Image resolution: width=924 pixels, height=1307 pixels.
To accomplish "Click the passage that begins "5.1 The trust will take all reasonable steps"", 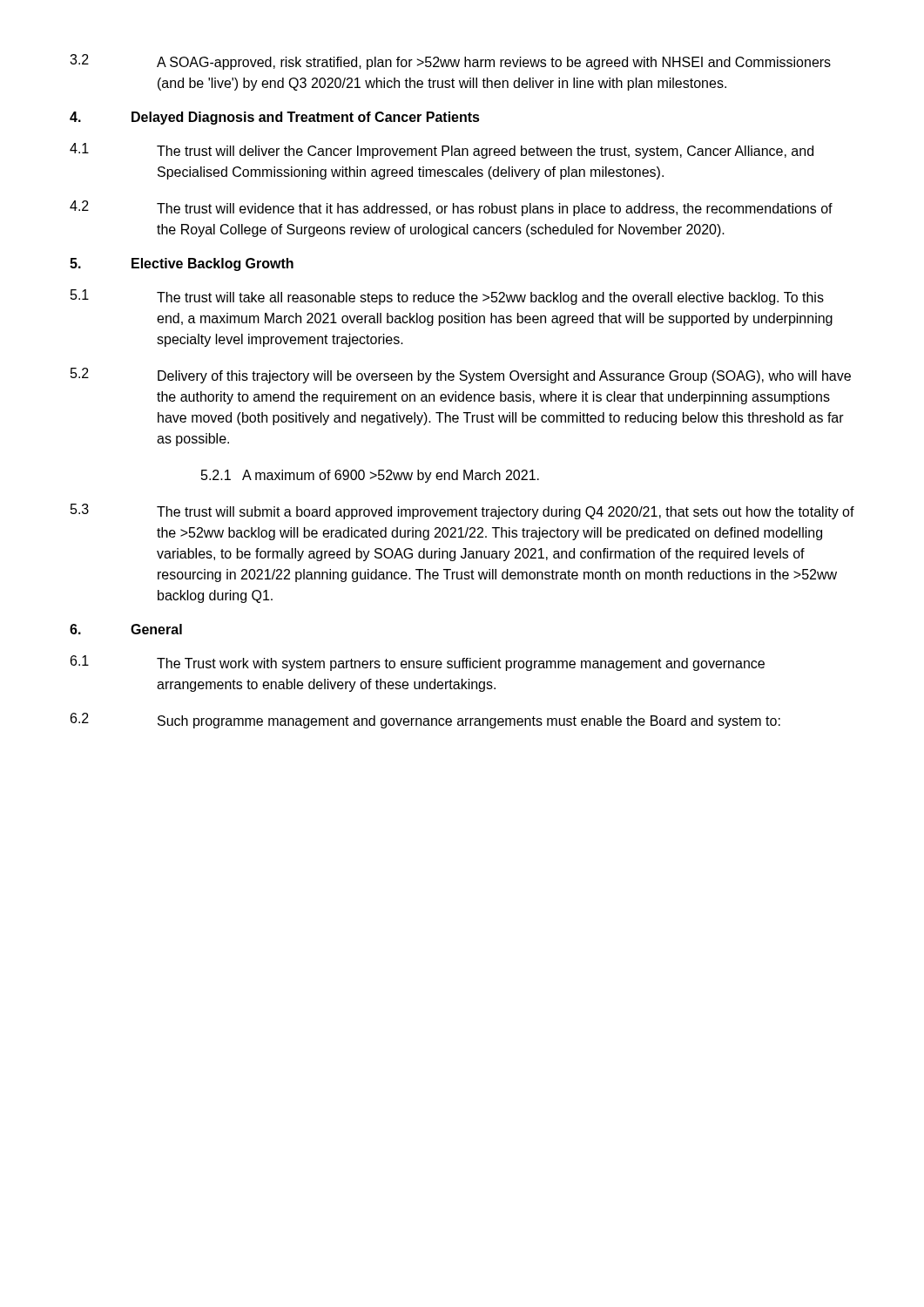I will click(462, 319).
